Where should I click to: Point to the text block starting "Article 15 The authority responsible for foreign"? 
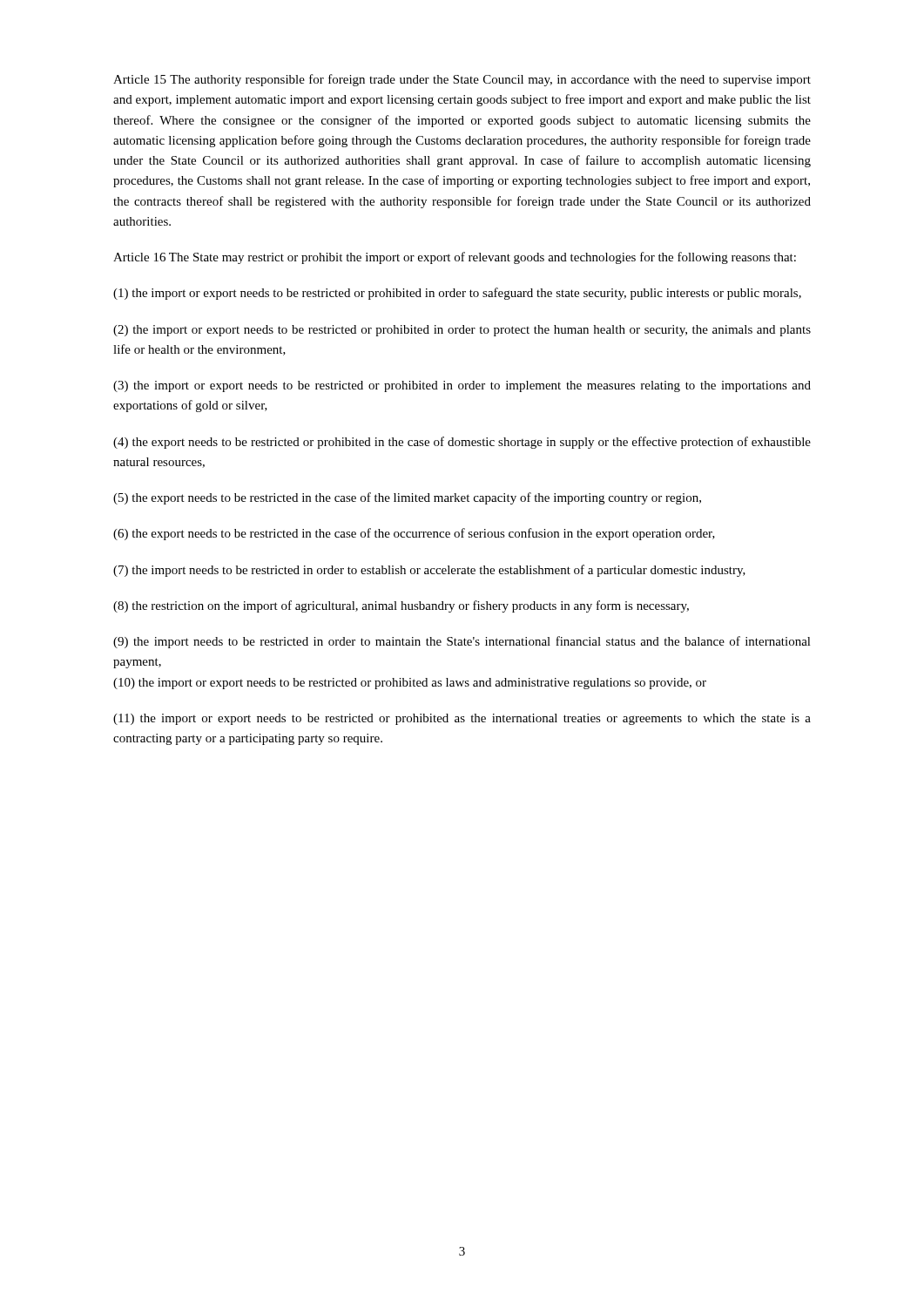click(462, 150)
